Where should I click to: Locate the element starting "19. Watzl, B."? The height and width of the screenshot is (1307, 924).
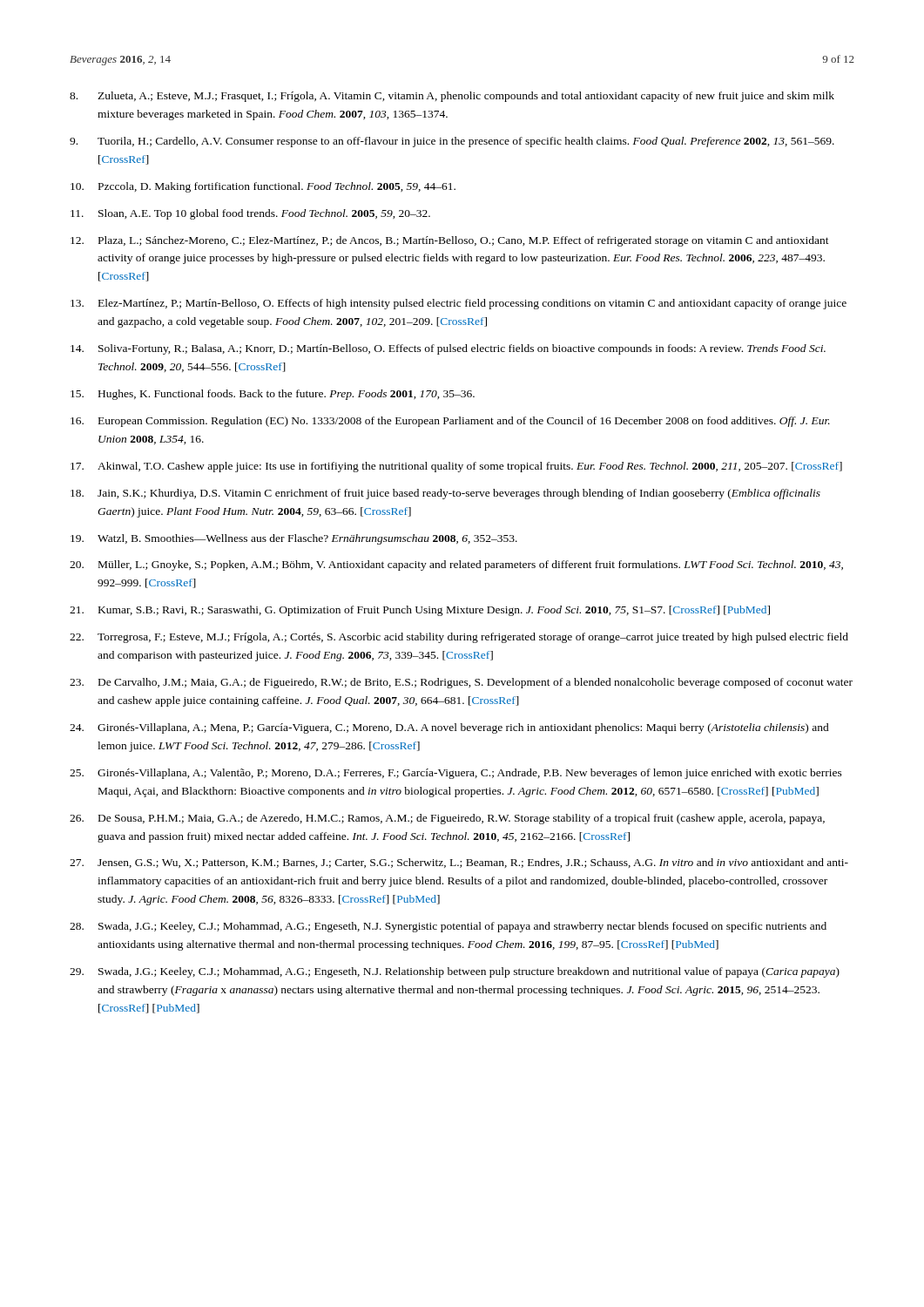[x=462, y=538]
